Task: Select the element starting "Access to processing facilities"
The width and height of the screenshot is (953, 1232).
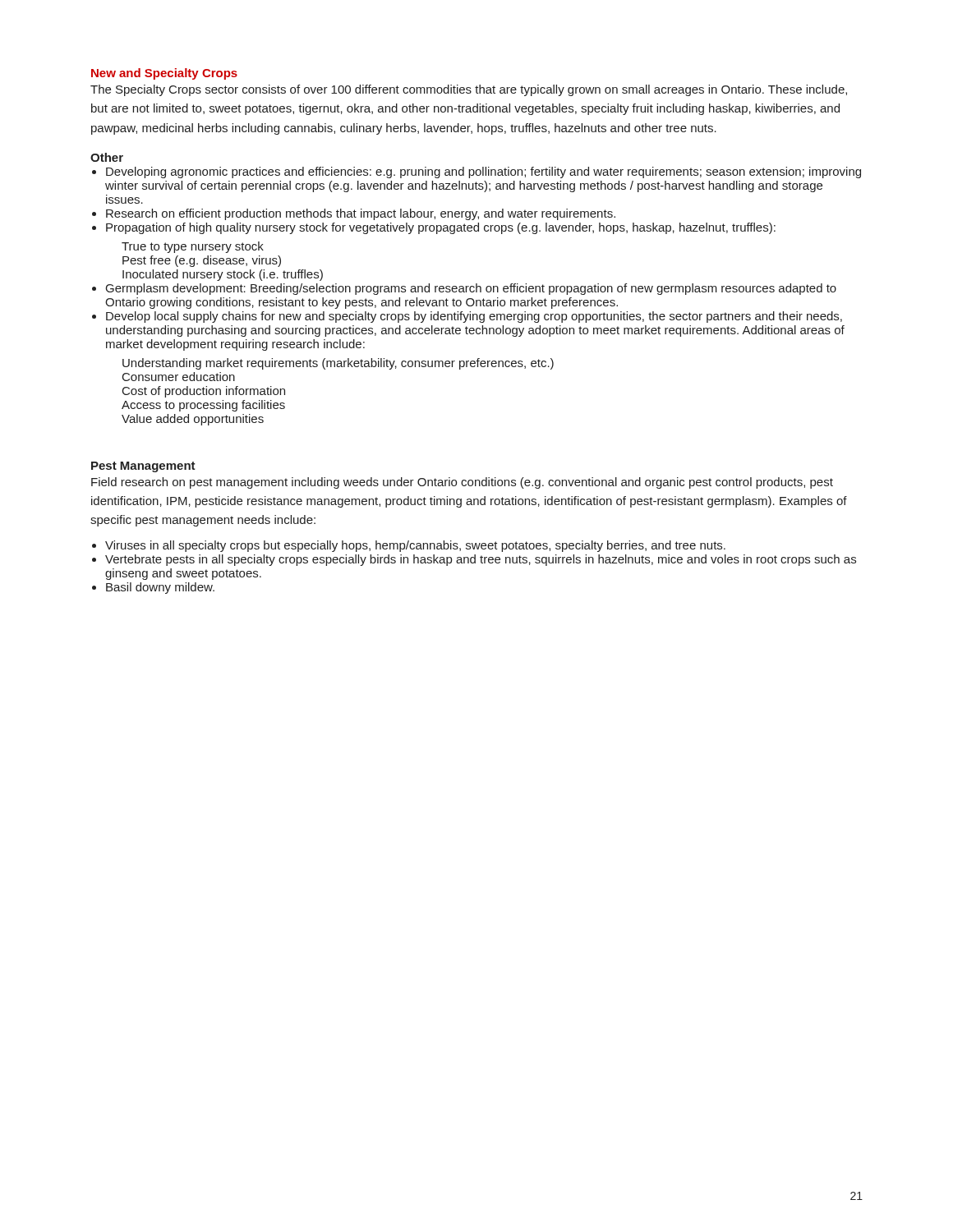Action: 203,406
